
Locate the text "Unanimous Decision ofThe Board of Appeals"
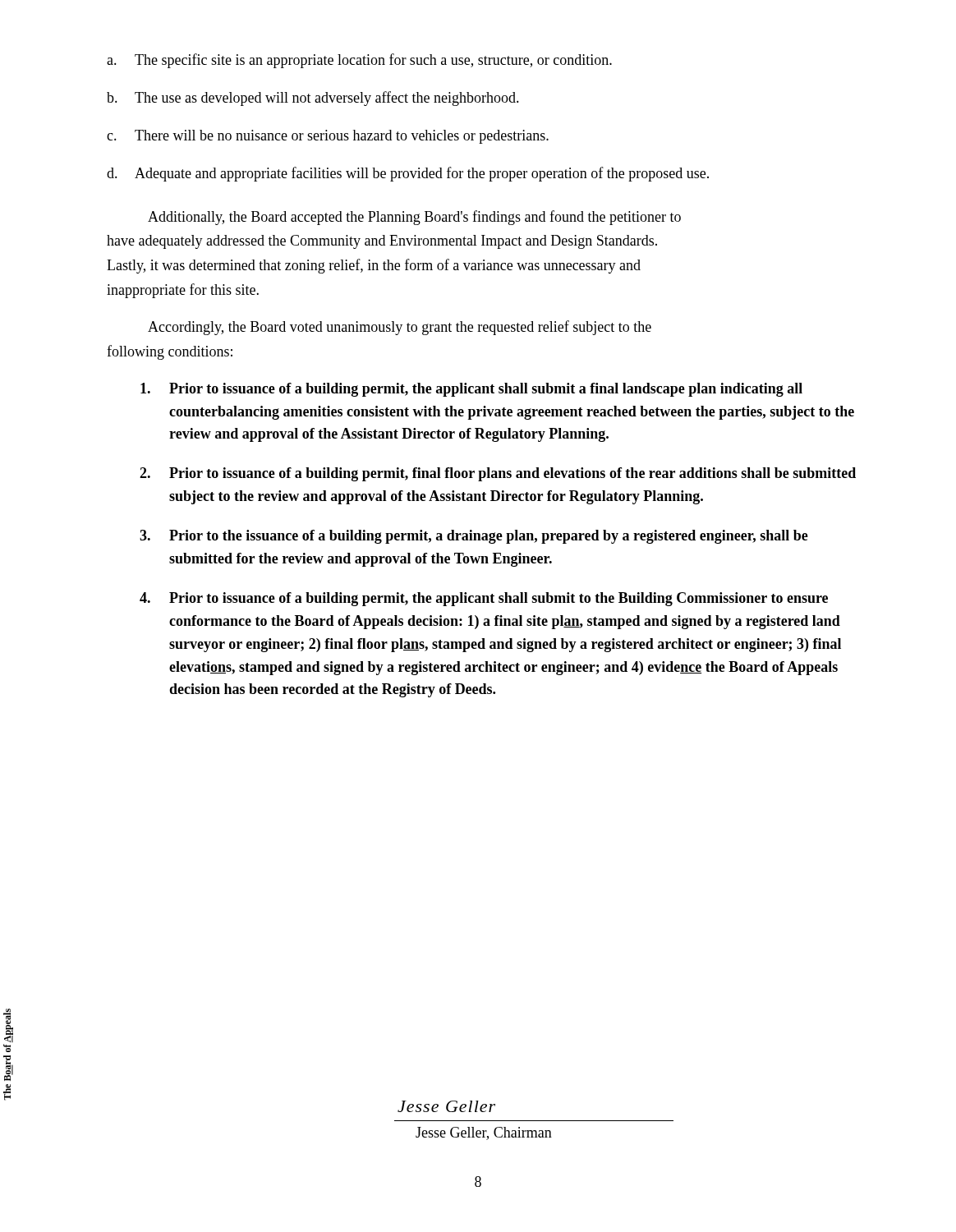[7, 1052]
